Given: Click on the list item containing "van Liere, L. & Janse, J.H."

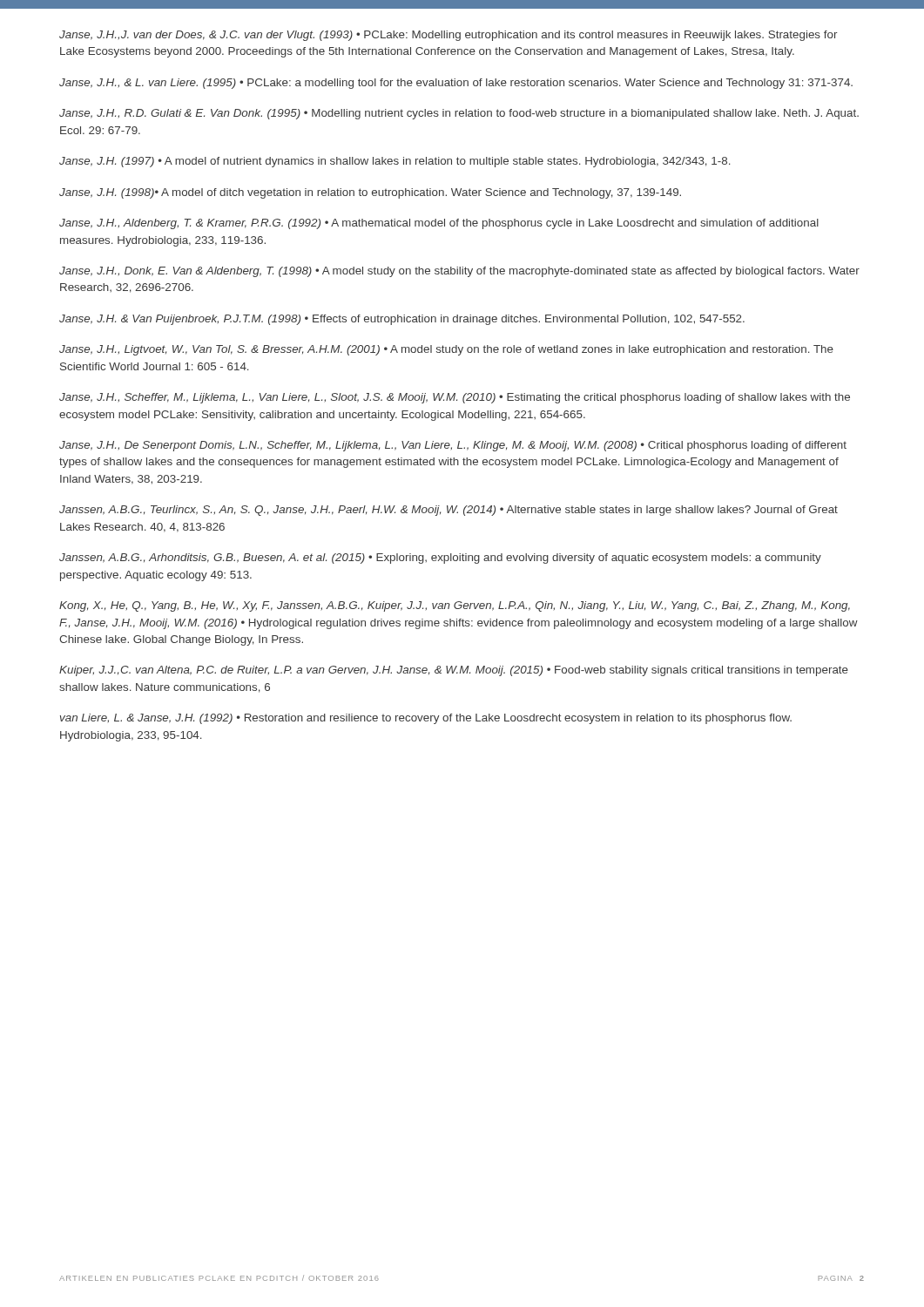Looking at the screenshot, I should [426, 726].
